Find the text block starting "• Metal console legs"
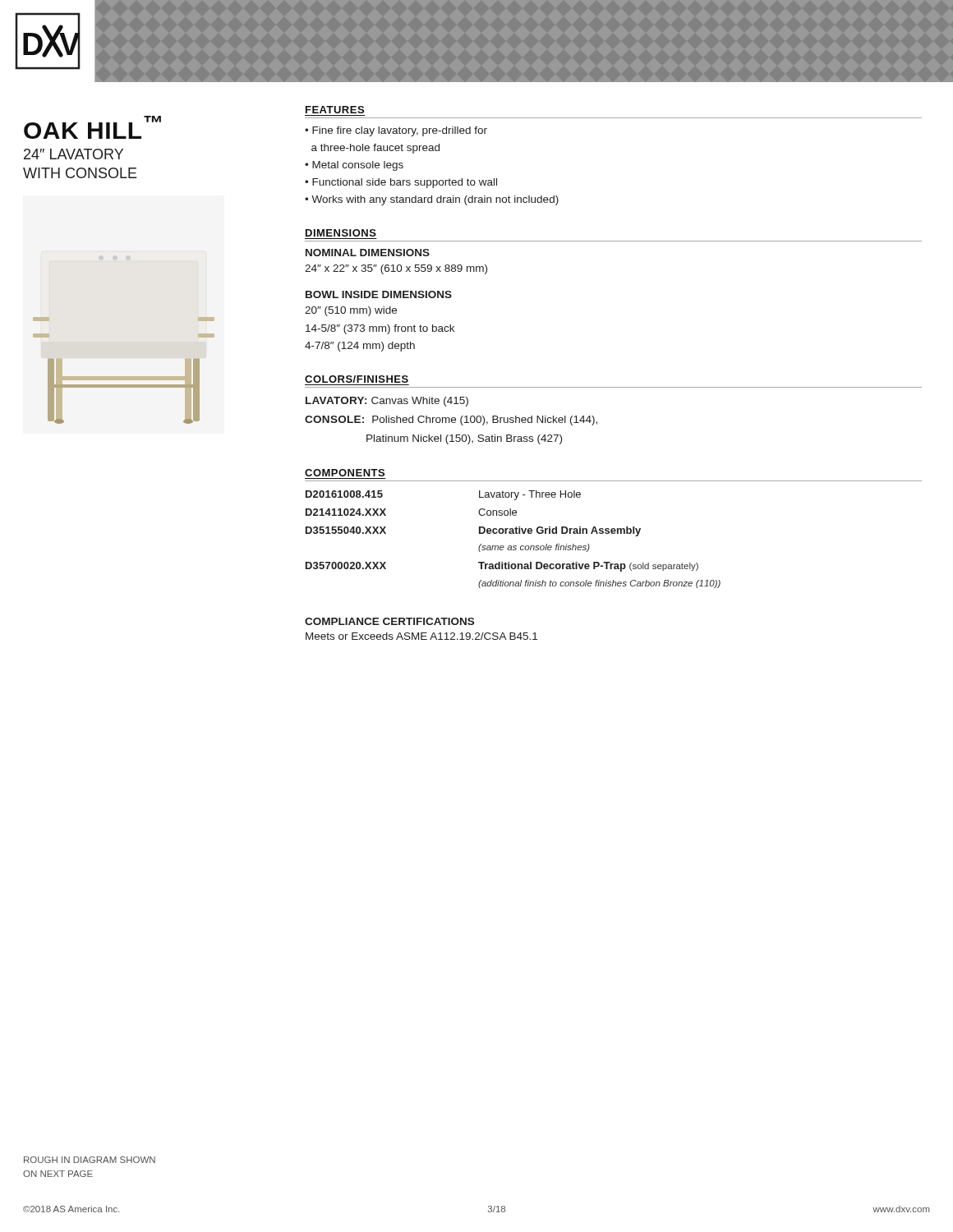Screen dimensions: 1232x953 tap(354, 165)
